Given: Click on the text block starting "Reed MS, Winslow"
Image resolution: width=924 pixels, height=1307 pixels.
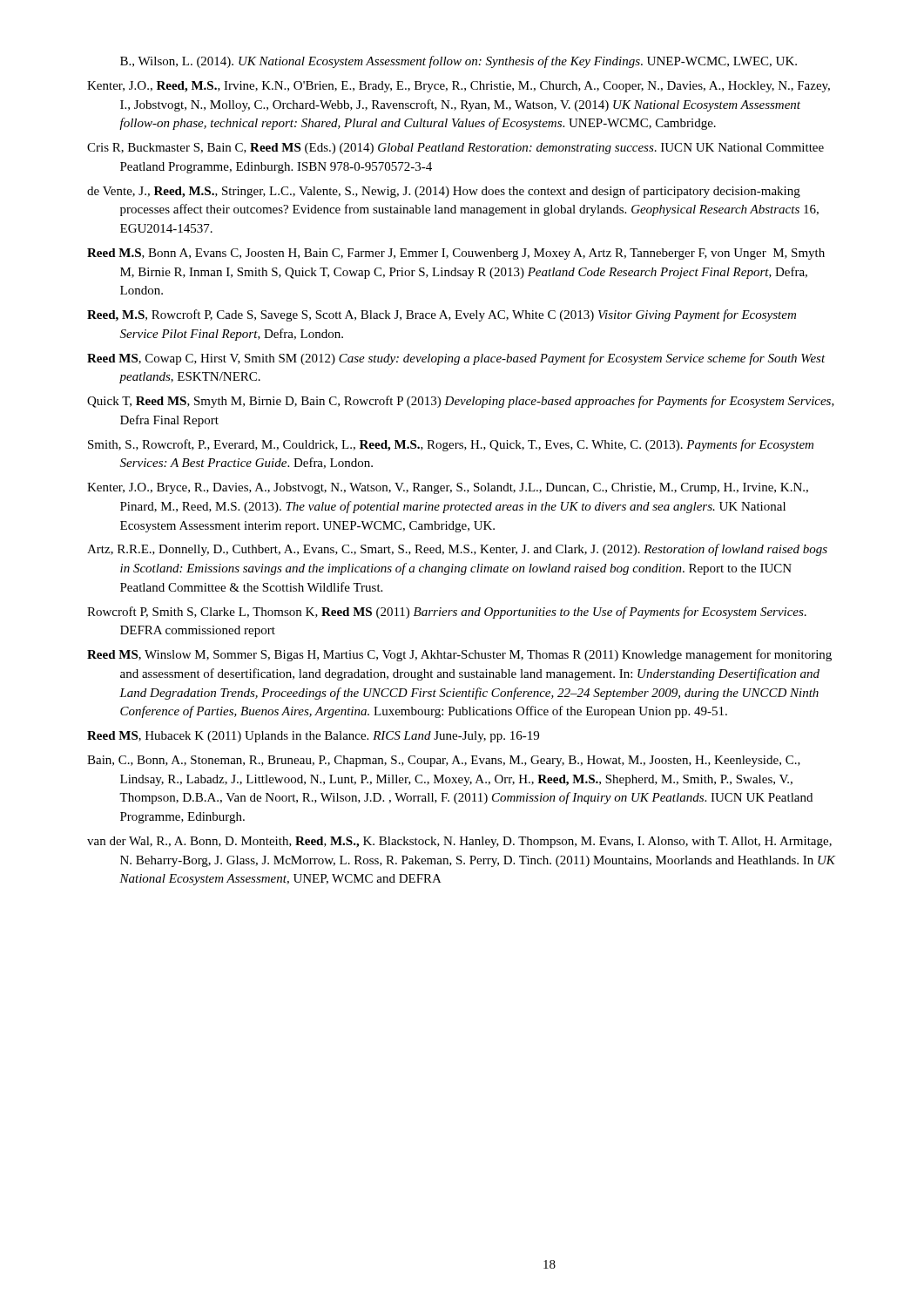Looking at the screenshot, I should (460, 683).
